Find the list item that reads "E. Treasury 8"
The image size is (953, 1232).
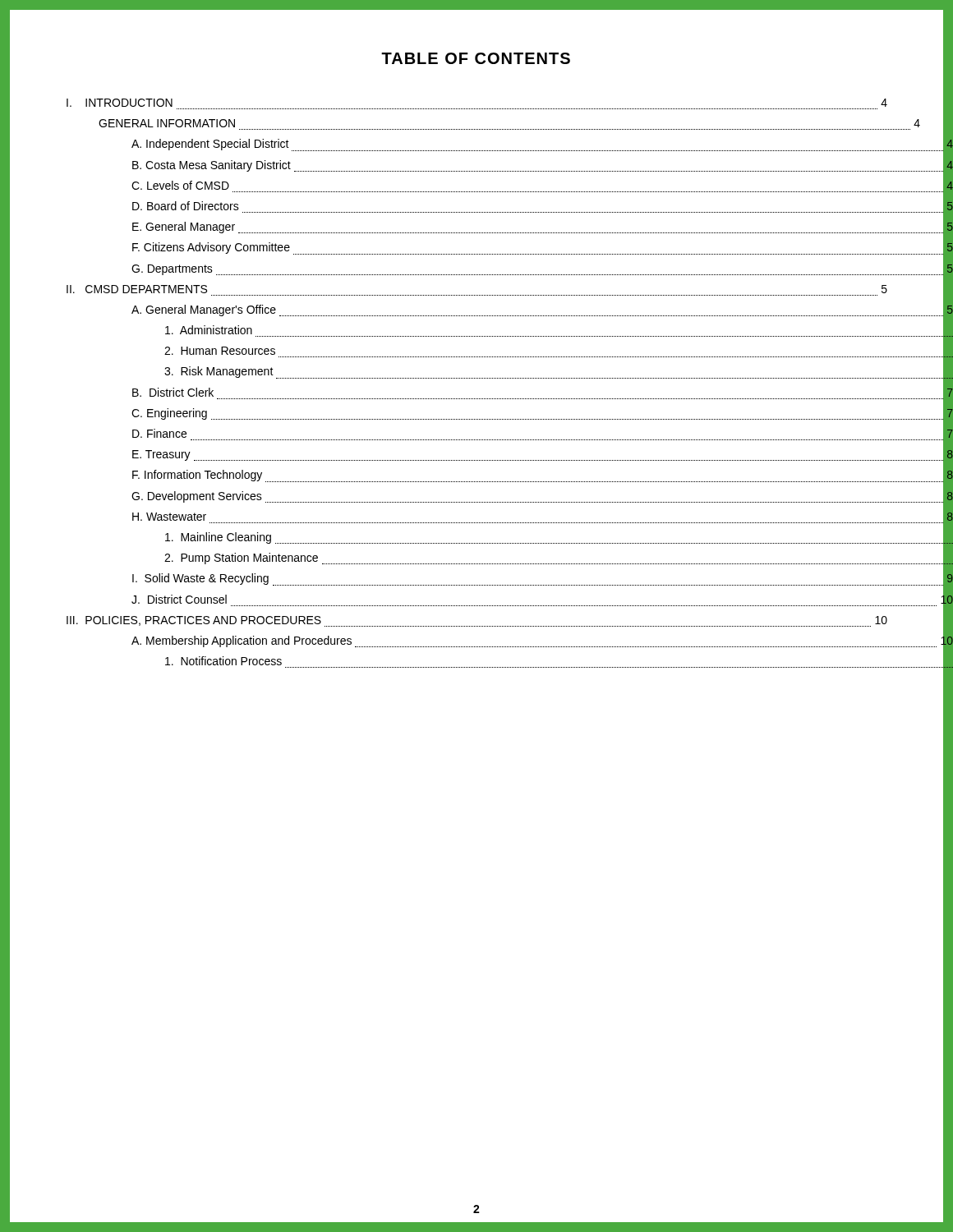[x=542, y=455]
